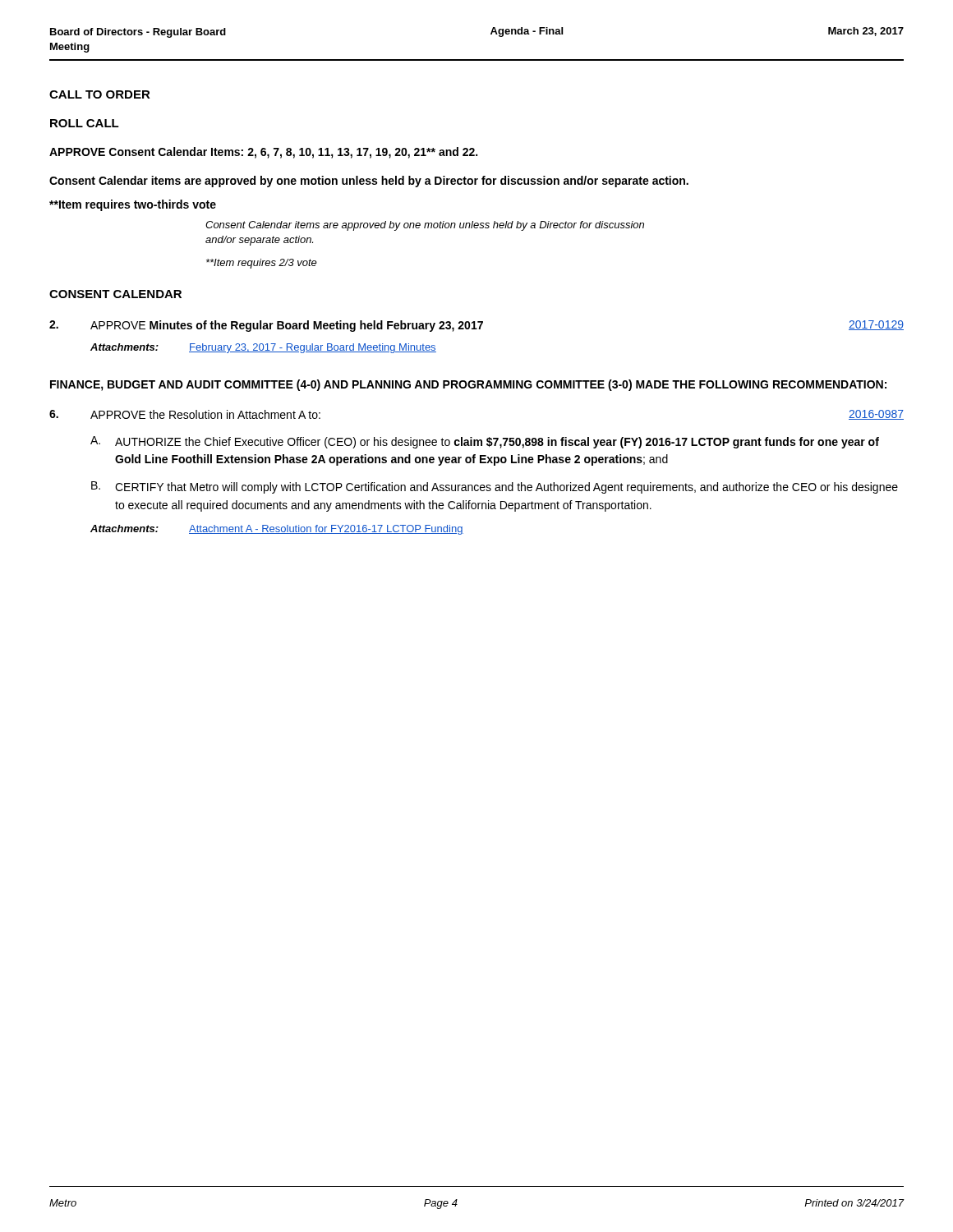953x1232 pixels.
Task: Click on the element starting "CALL TO ORDER"
Action: (x=100, y=94)
